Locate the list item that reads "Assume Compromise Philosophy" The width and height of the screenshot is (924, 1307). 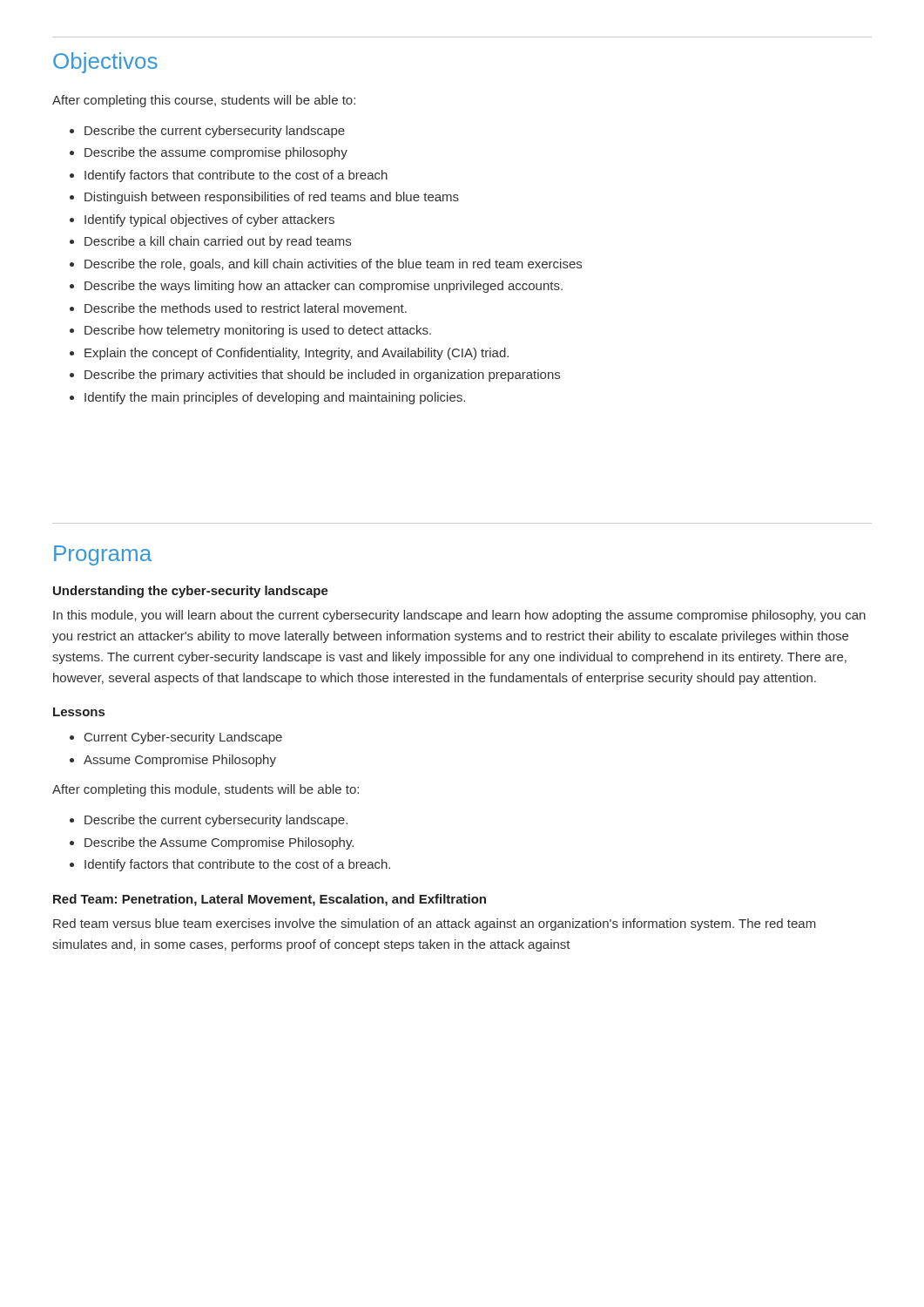click(180, 761)
